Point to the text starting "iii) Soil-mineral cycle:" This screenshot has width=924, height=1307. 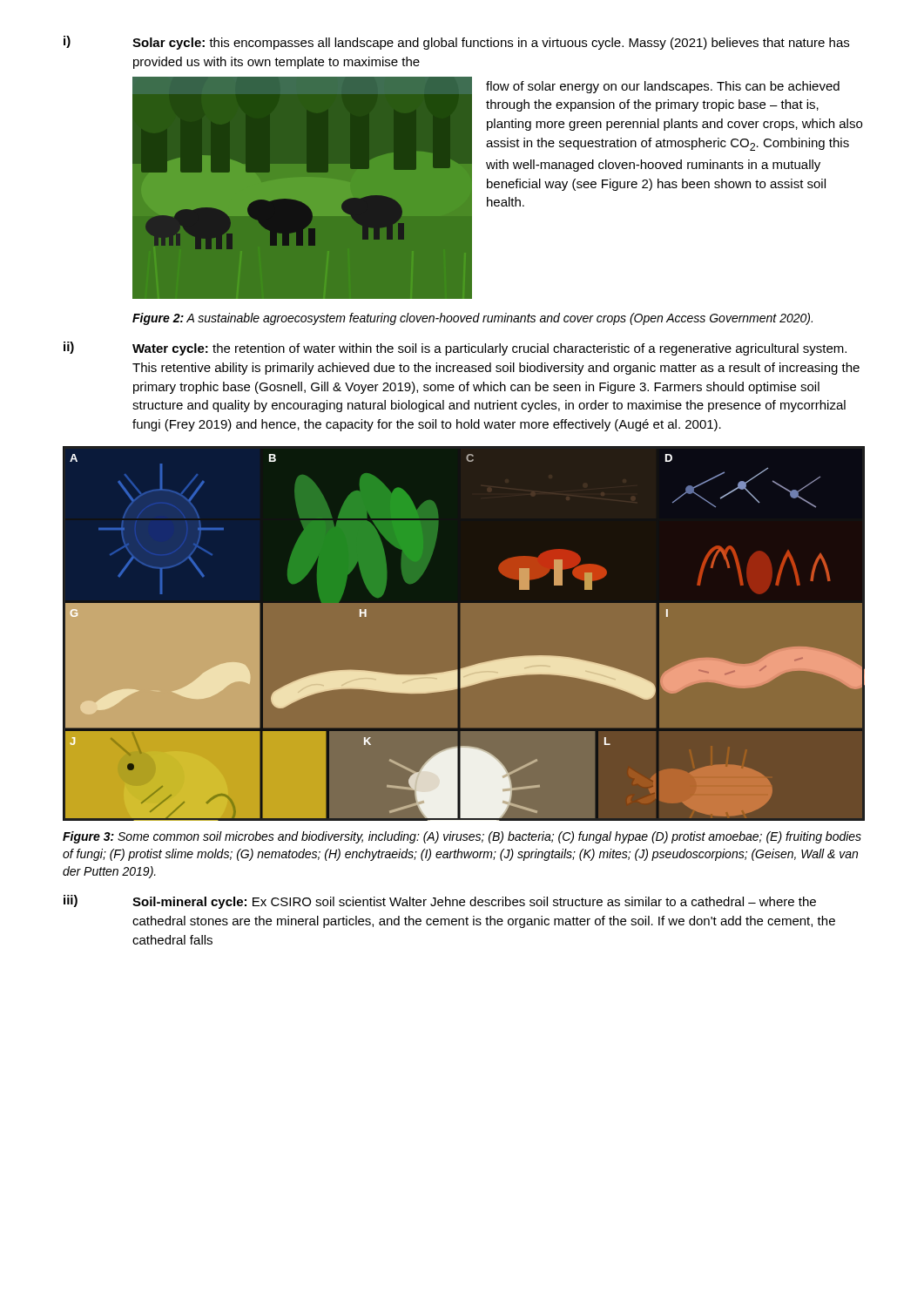(464, 921)
